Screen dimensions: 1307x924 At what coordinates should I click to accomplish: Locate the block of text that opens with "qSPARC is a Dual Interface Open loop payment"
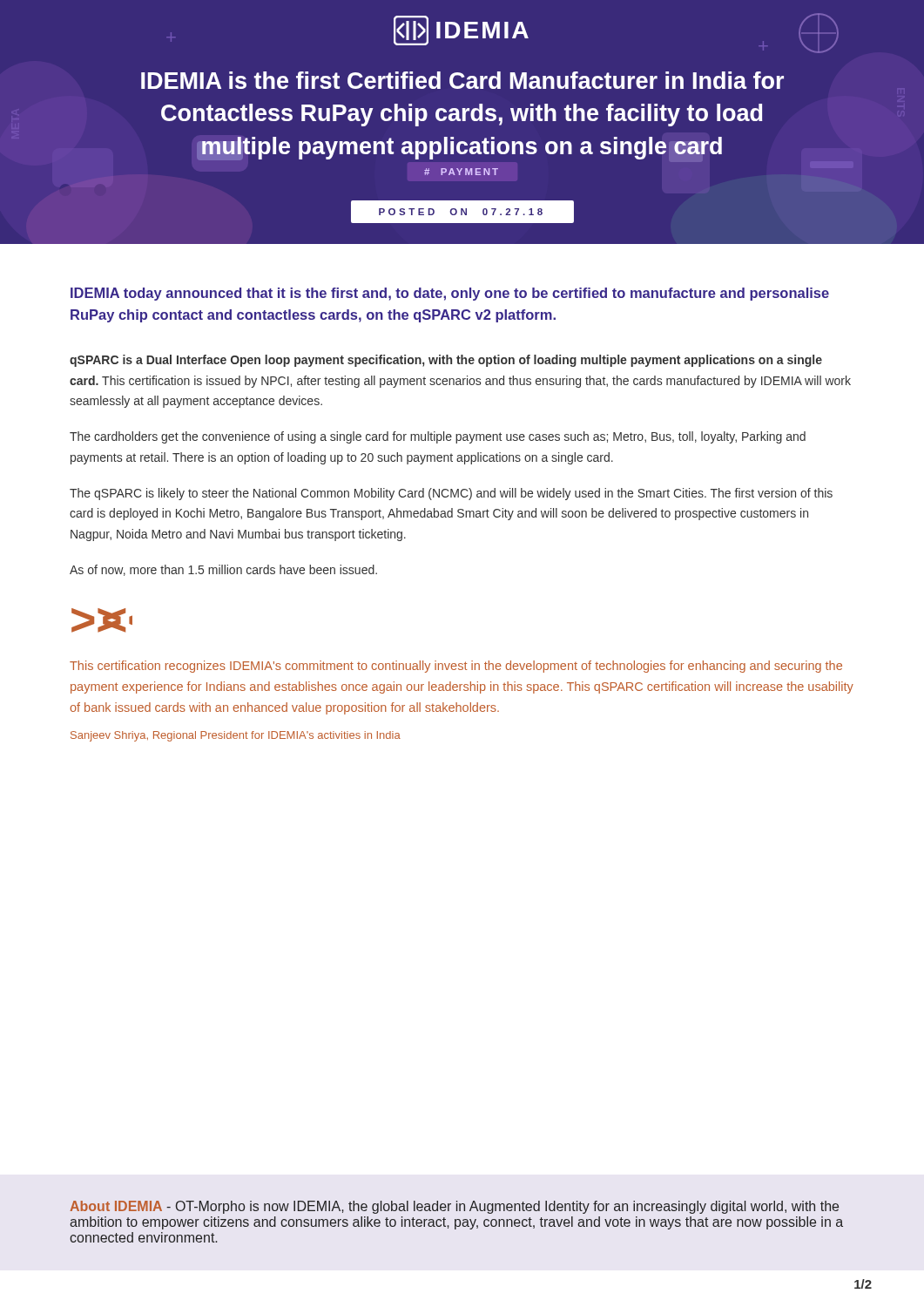pos(460,380)
